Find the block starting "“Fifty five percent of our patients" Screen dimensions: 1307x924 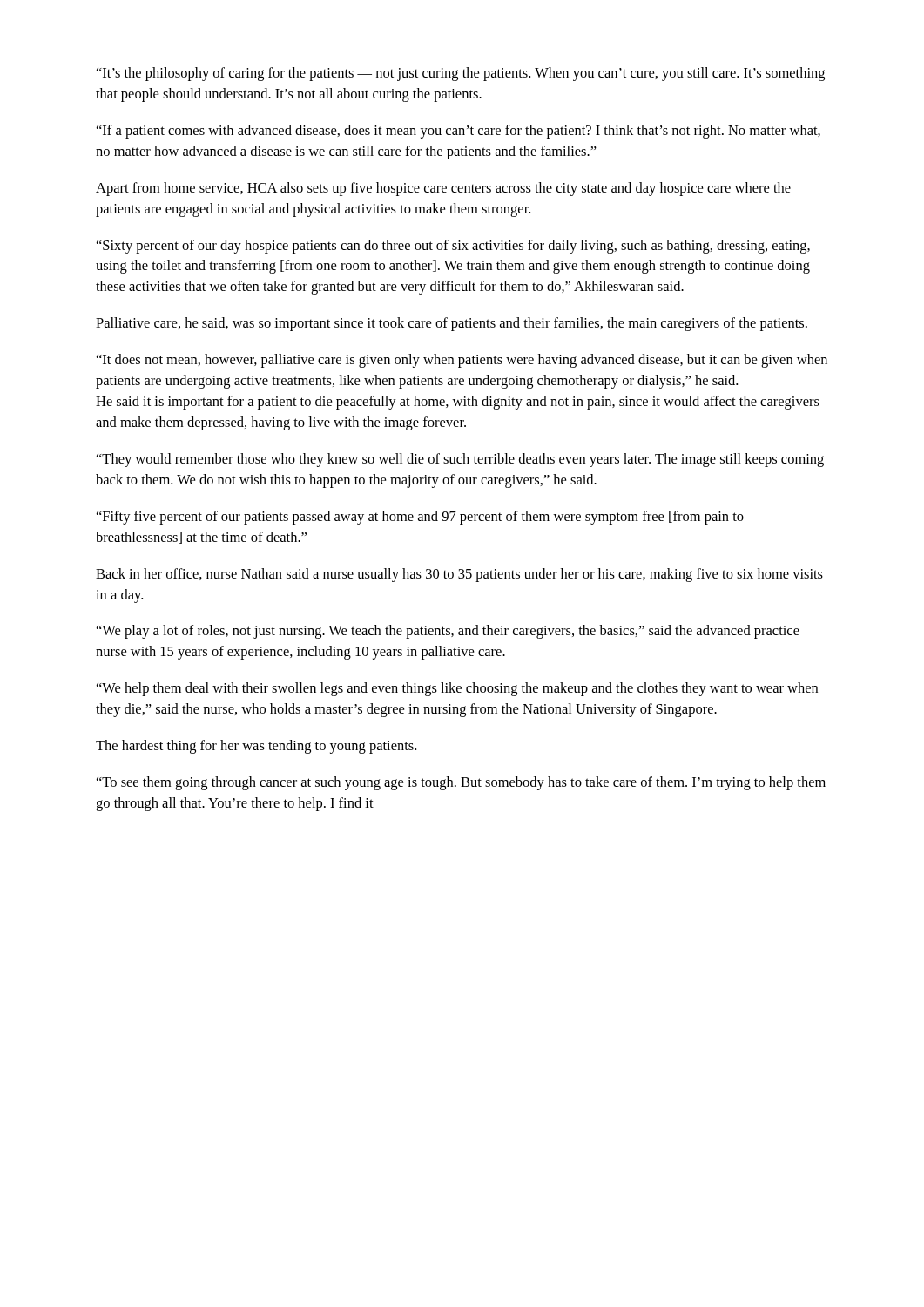click(x=420, y=526)
